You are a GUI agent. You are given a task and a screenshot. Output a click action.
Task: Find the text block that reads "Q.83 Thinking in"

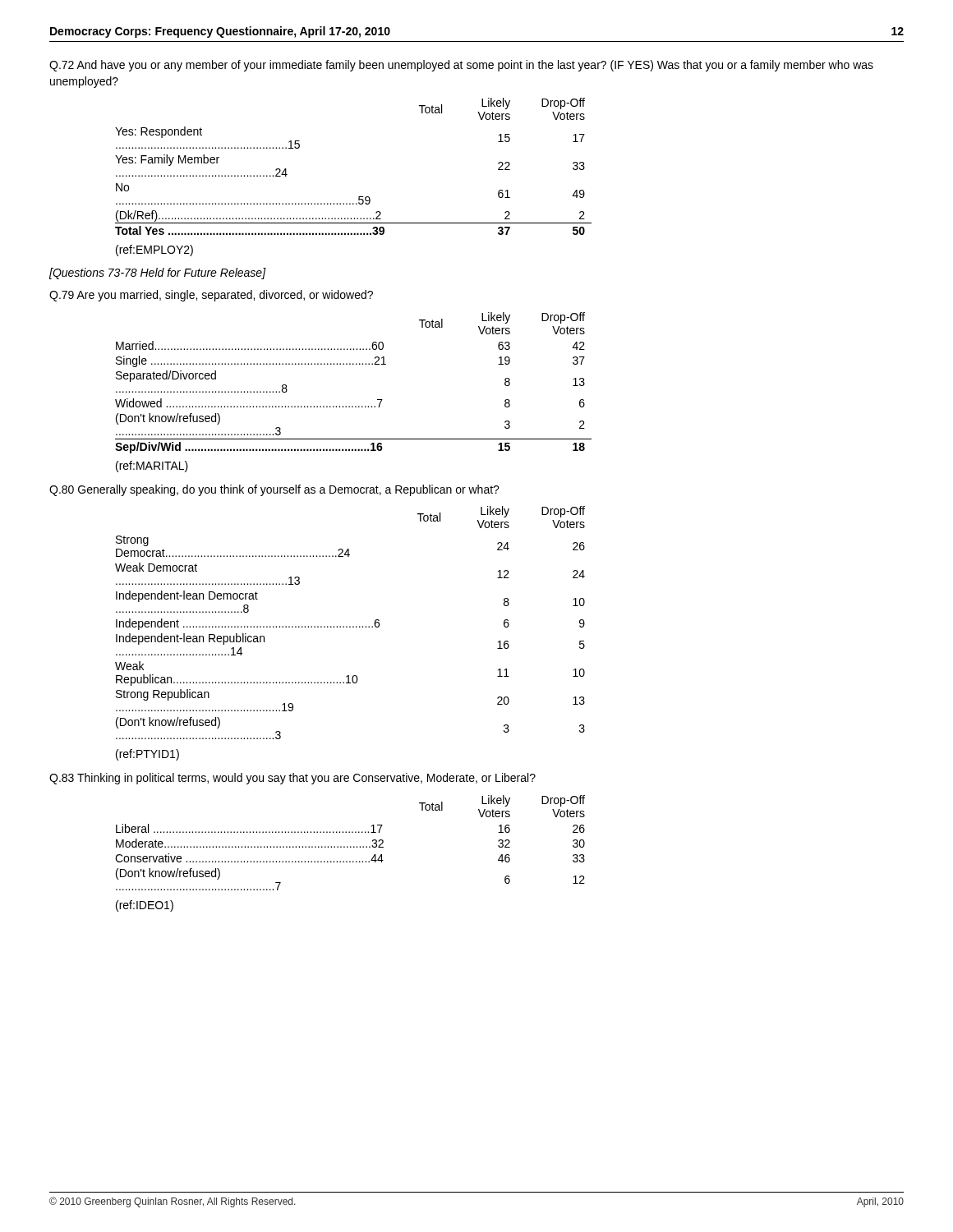coord(292,778)
